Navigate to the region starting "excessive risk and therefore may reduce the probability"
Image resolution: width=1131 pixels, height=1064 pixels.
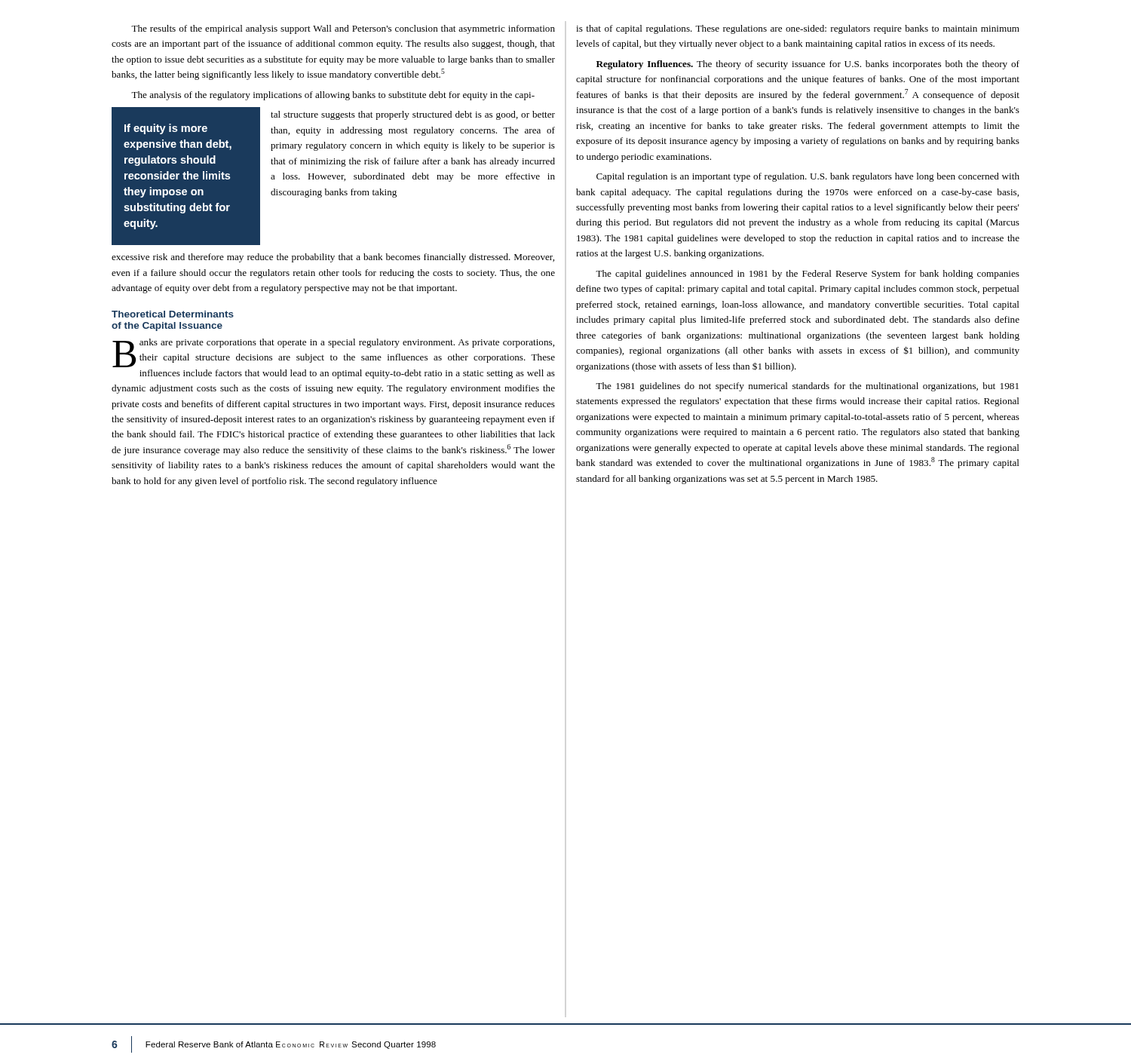333,273
